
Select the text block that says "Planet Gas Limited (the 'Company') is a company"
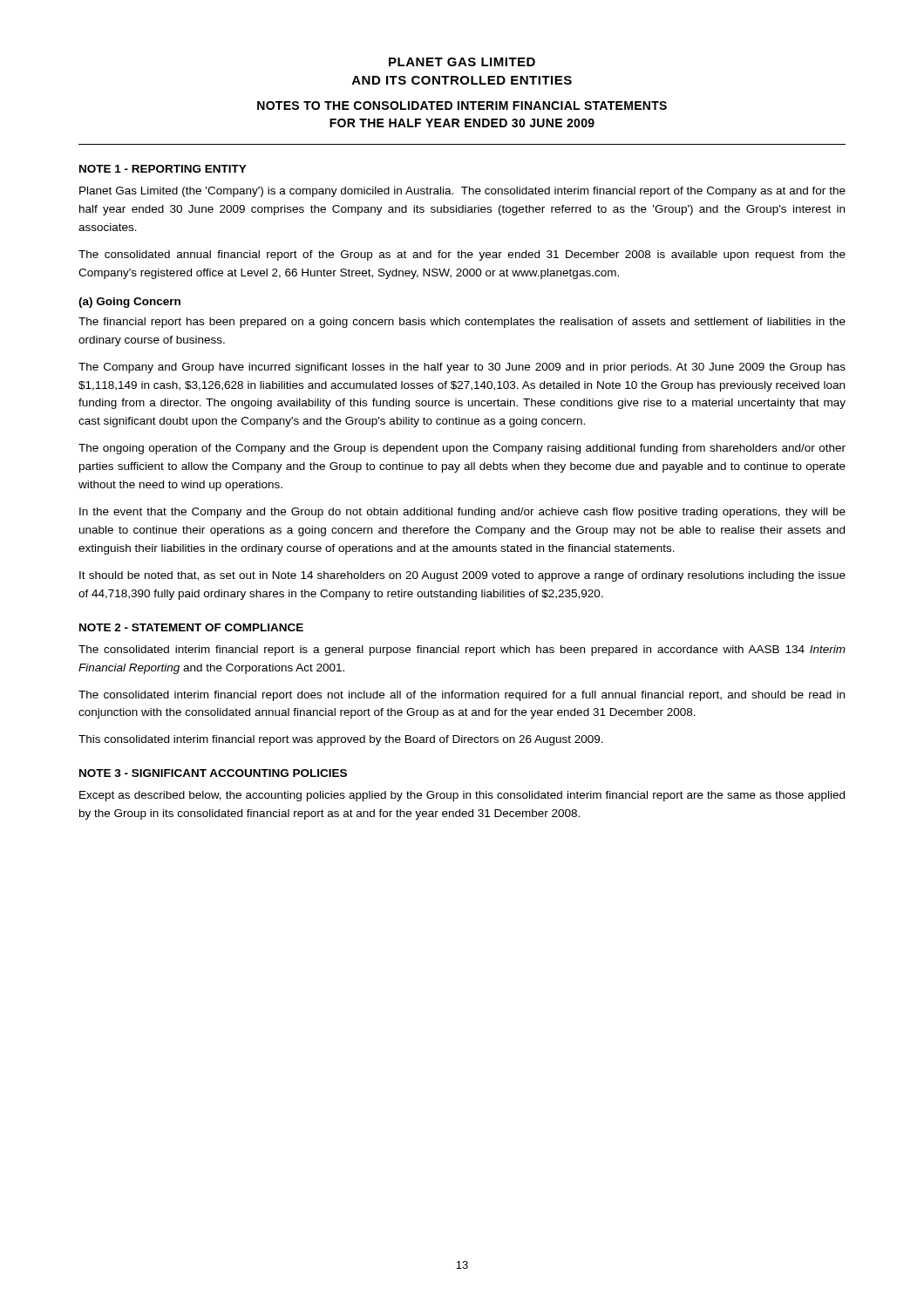pyautogui.click(x=462, y=209)
